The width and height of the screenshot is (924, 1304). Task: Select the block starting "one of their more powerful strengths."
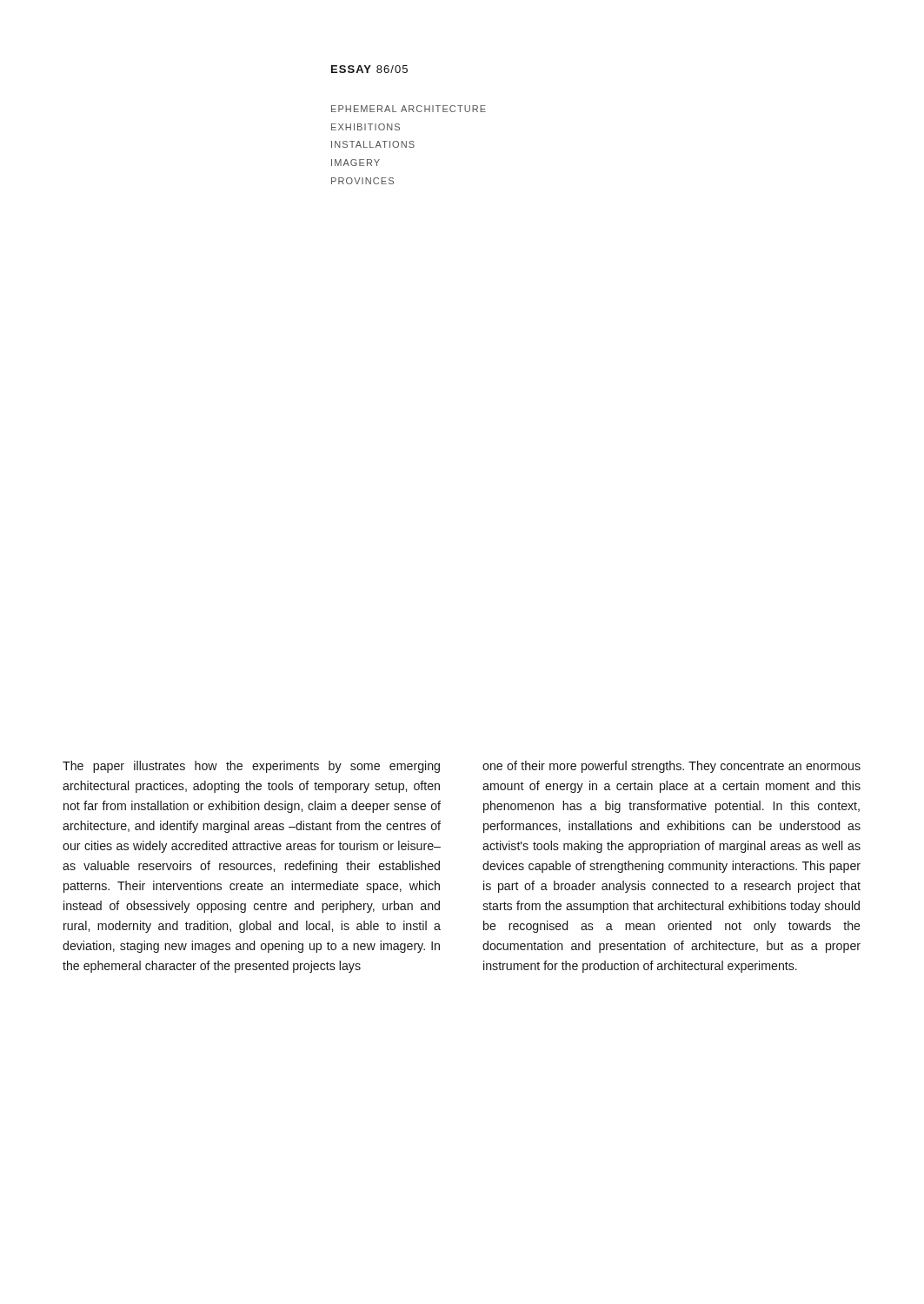pyautogui.click(x=671, y=866)
